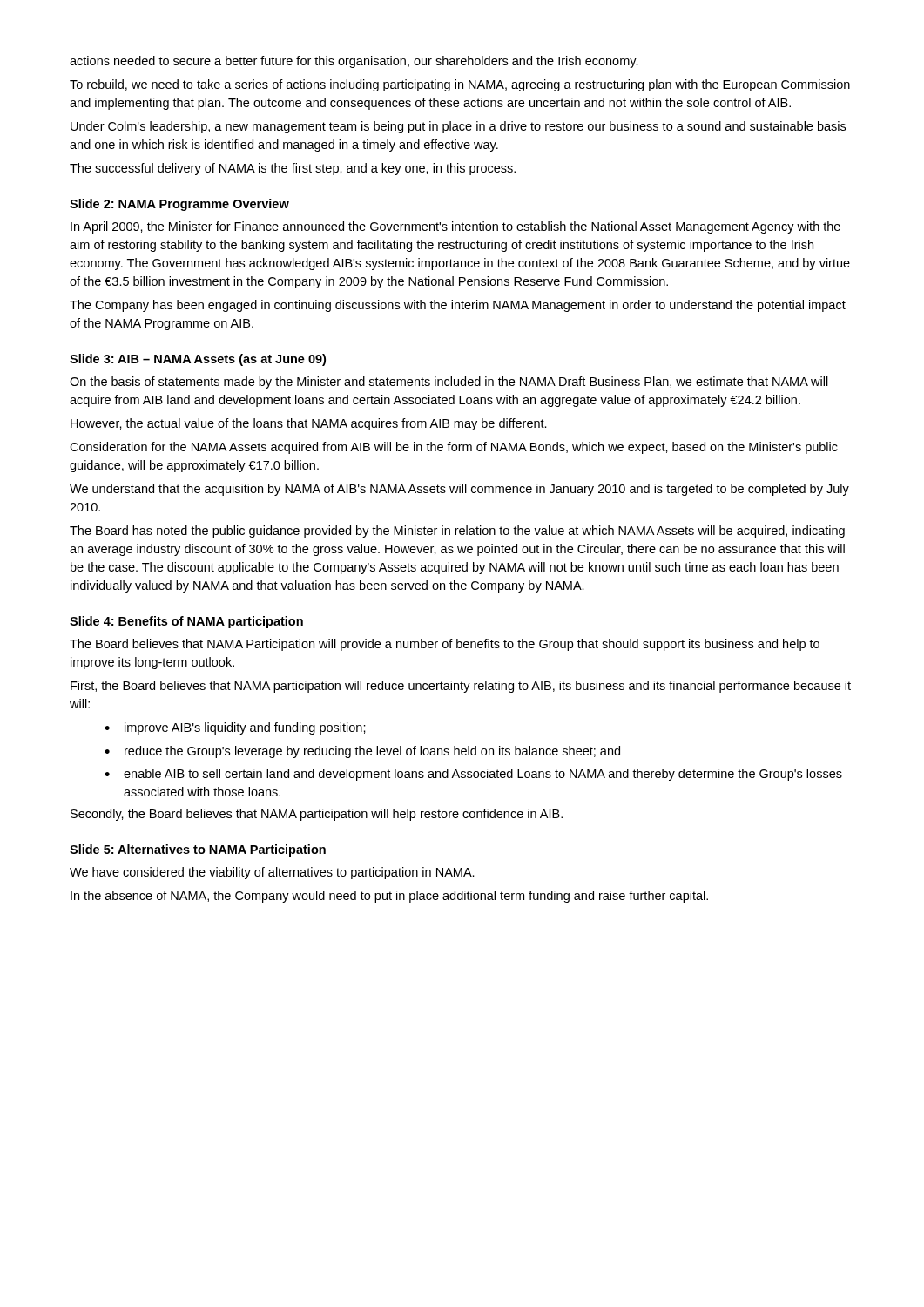The image size is (924, 1307).
Task: Locate the list item with the text "• improve AIB's liquidity and"
Action: 235,728
